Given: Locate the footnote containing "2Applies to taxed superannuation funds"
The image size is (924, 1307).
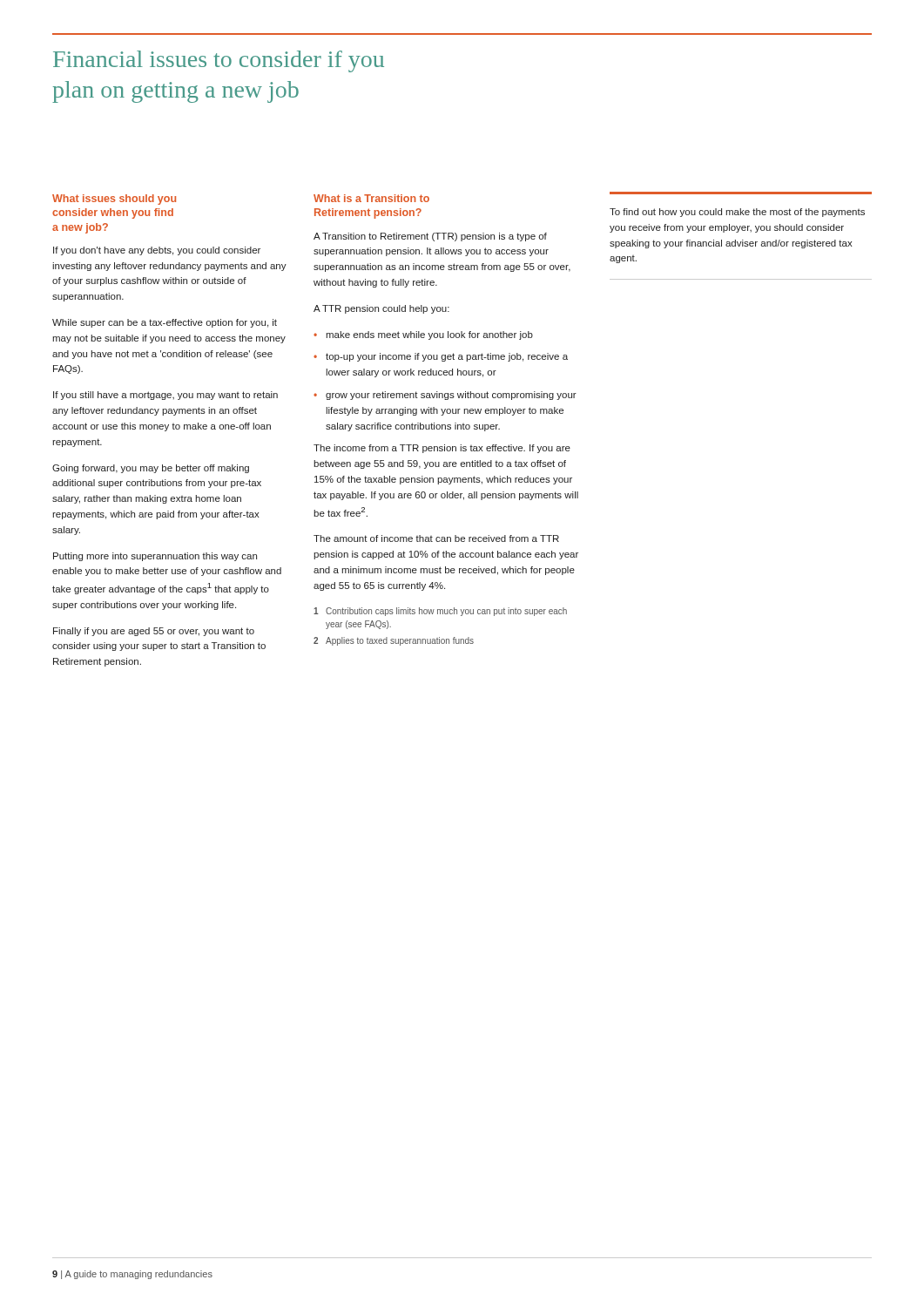Looking at the screenshot, I should click(x=449, y=641).
